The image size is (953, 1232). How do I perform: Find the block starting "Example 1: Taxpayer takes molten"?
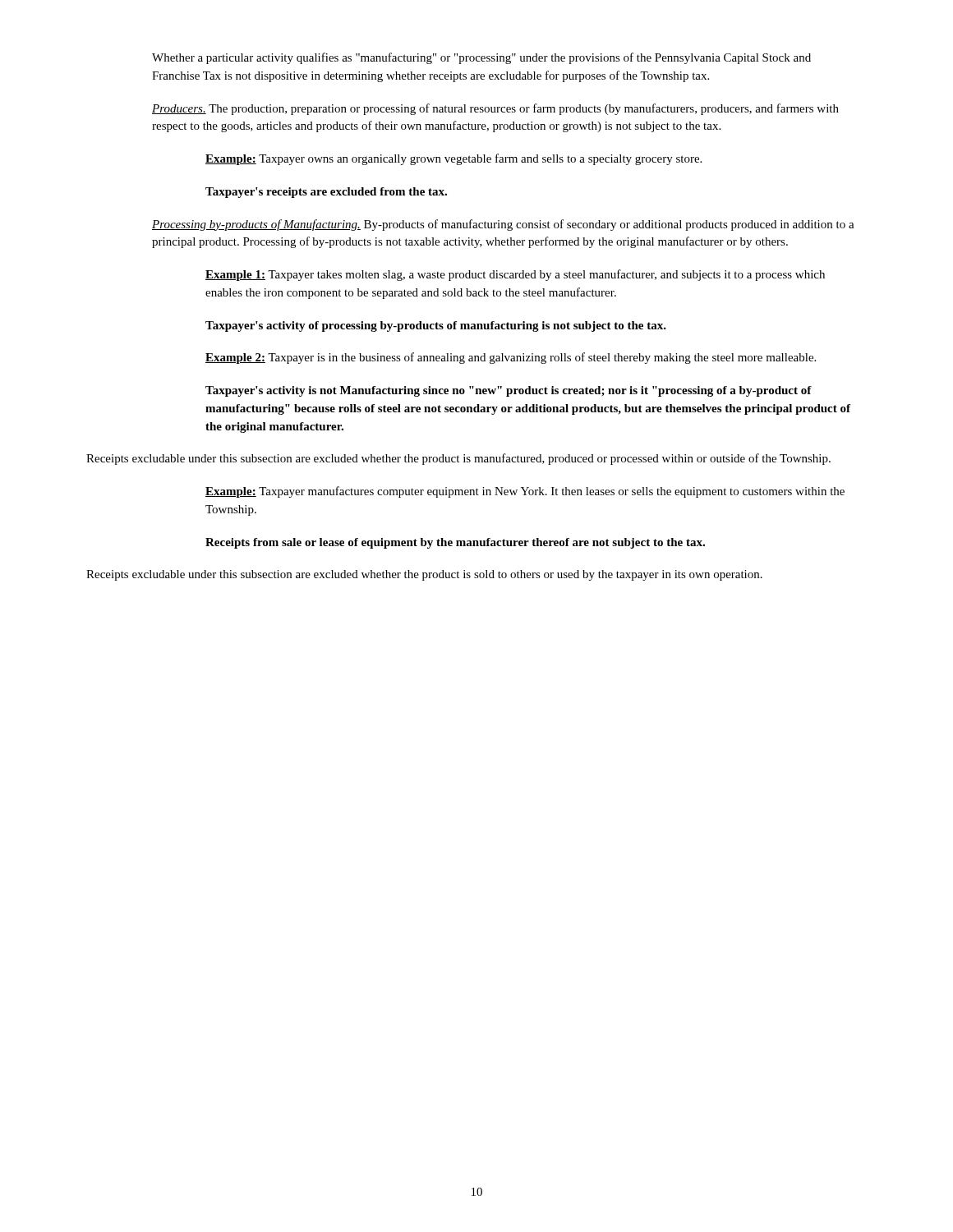515,283
